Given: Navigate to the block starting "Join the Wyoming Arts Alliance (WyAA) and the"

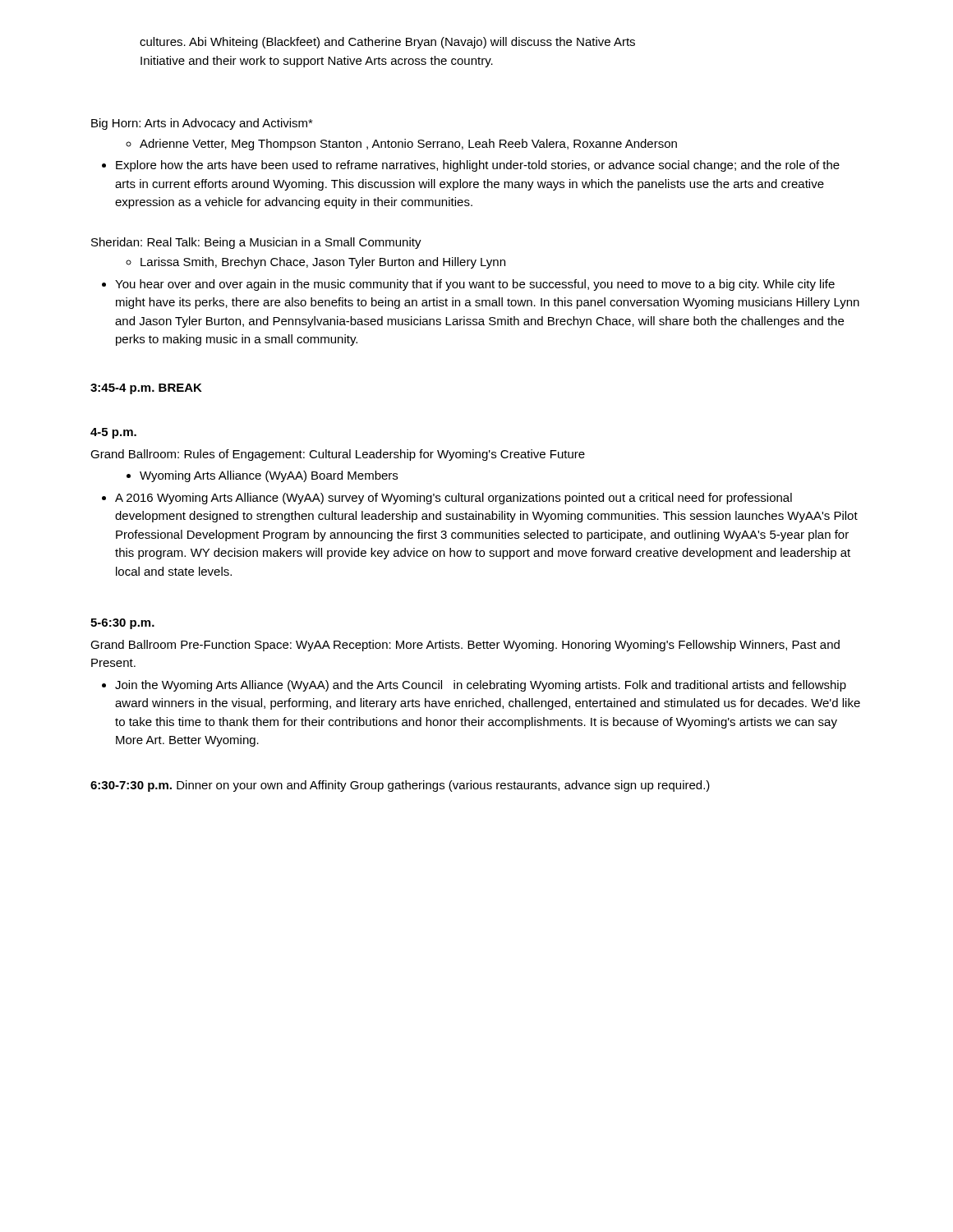Looking at the screenshot, I should (489, 712).
